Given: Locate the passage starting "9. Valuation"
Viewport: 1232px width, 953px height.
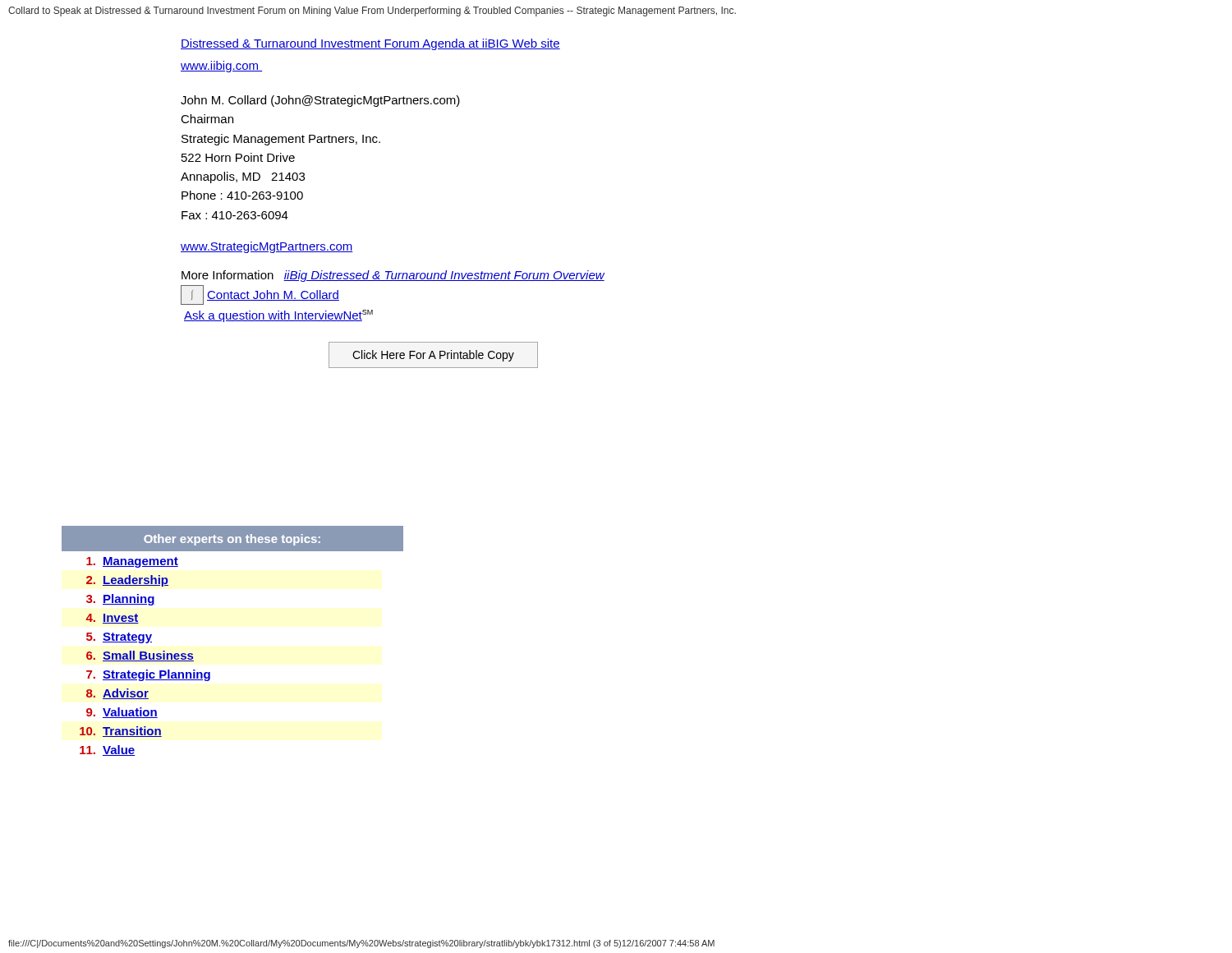Looking at the screenshot, I should (x=114, y=712).
